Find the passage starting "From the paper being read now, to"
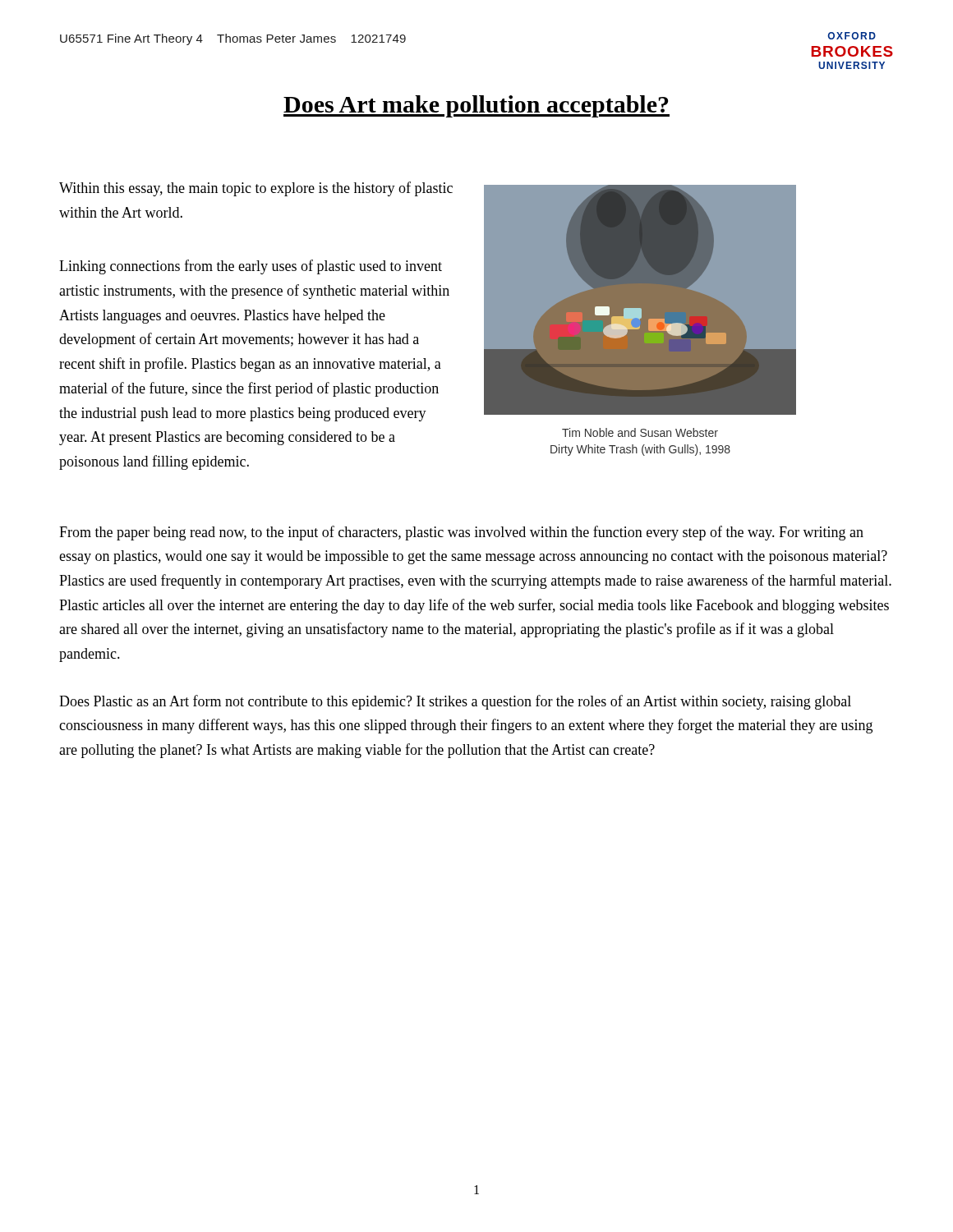Image resolution: width=953 pixels, height=1232 pixels. click(x=476, y=593)
